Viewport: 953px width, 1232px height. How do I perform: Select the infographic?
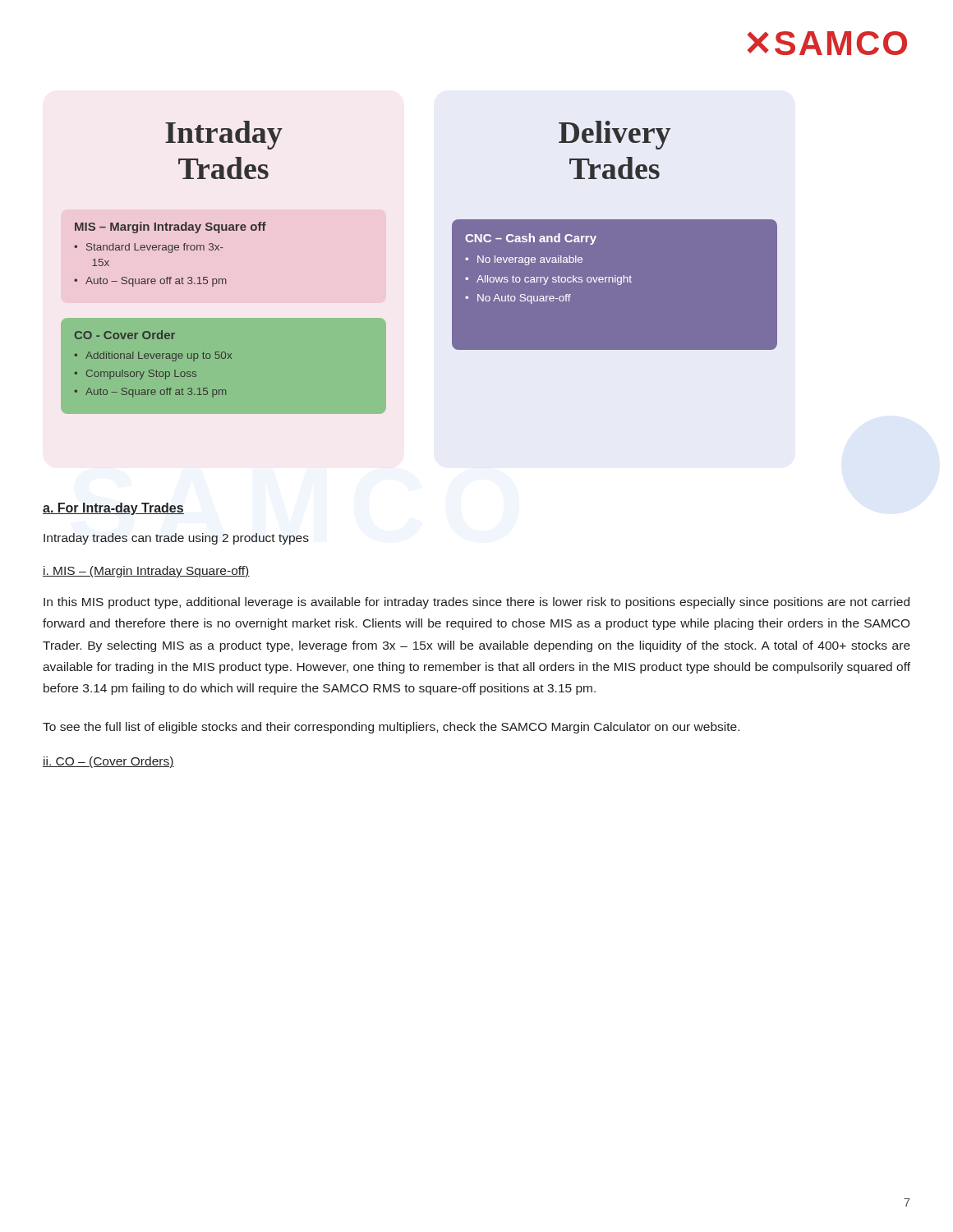coord(476,287)
